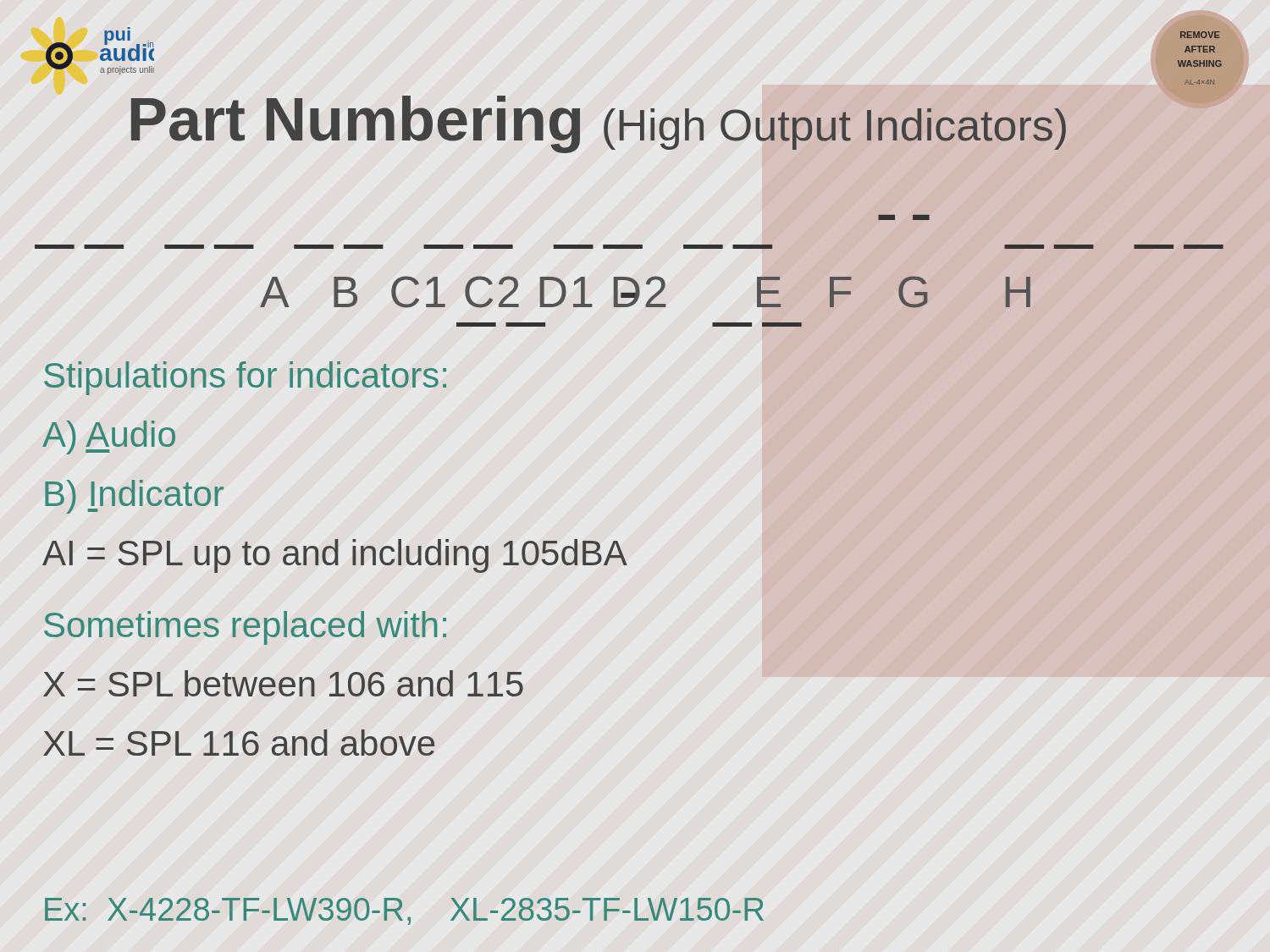The image size is (1270, 952).
Task: Find the block on this page that starts "__ __ __ __ __ __ --"
Action: tap(635, 251)
